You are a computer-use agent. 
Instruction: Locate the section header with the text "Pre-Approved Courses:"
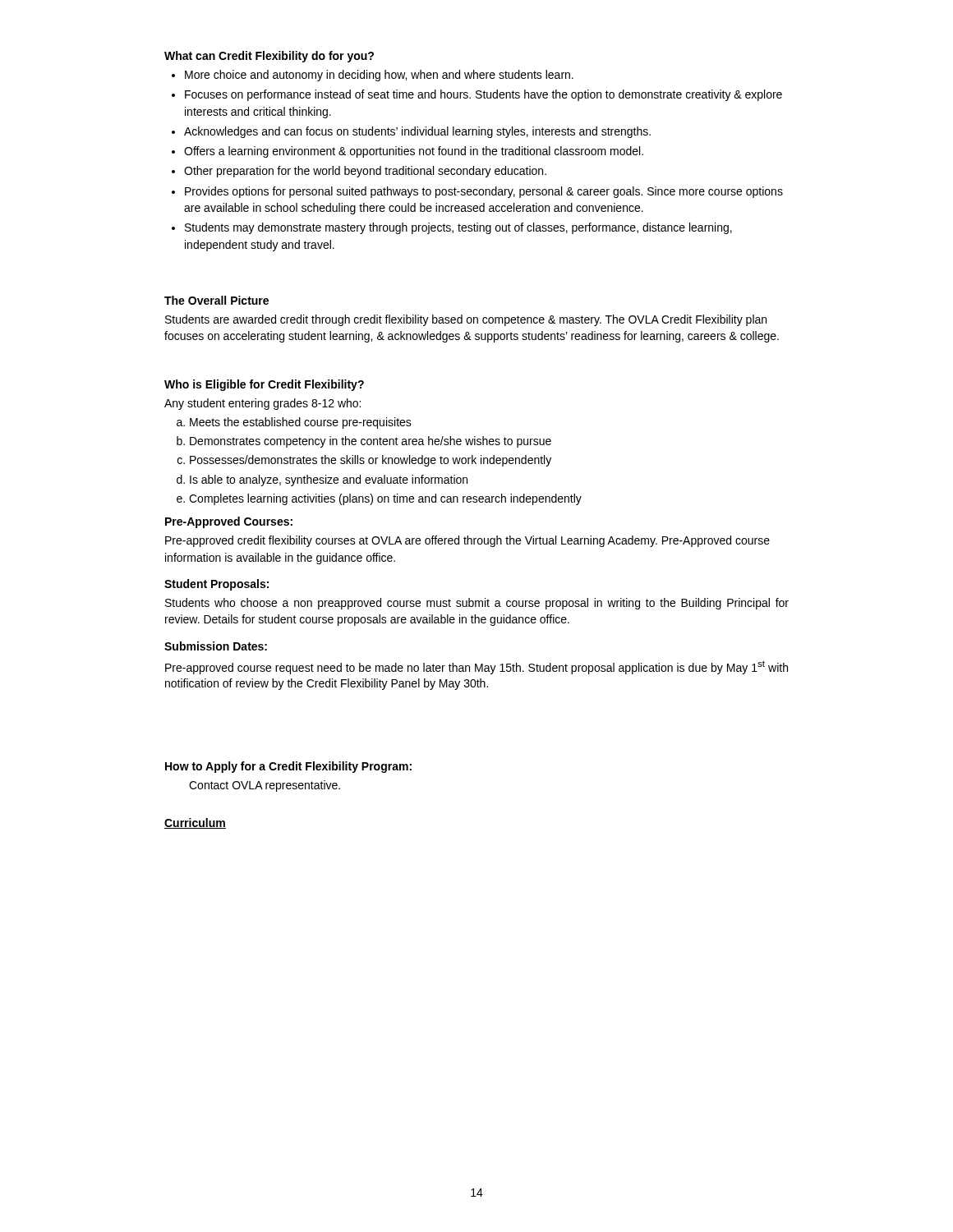tap(229, 522)
